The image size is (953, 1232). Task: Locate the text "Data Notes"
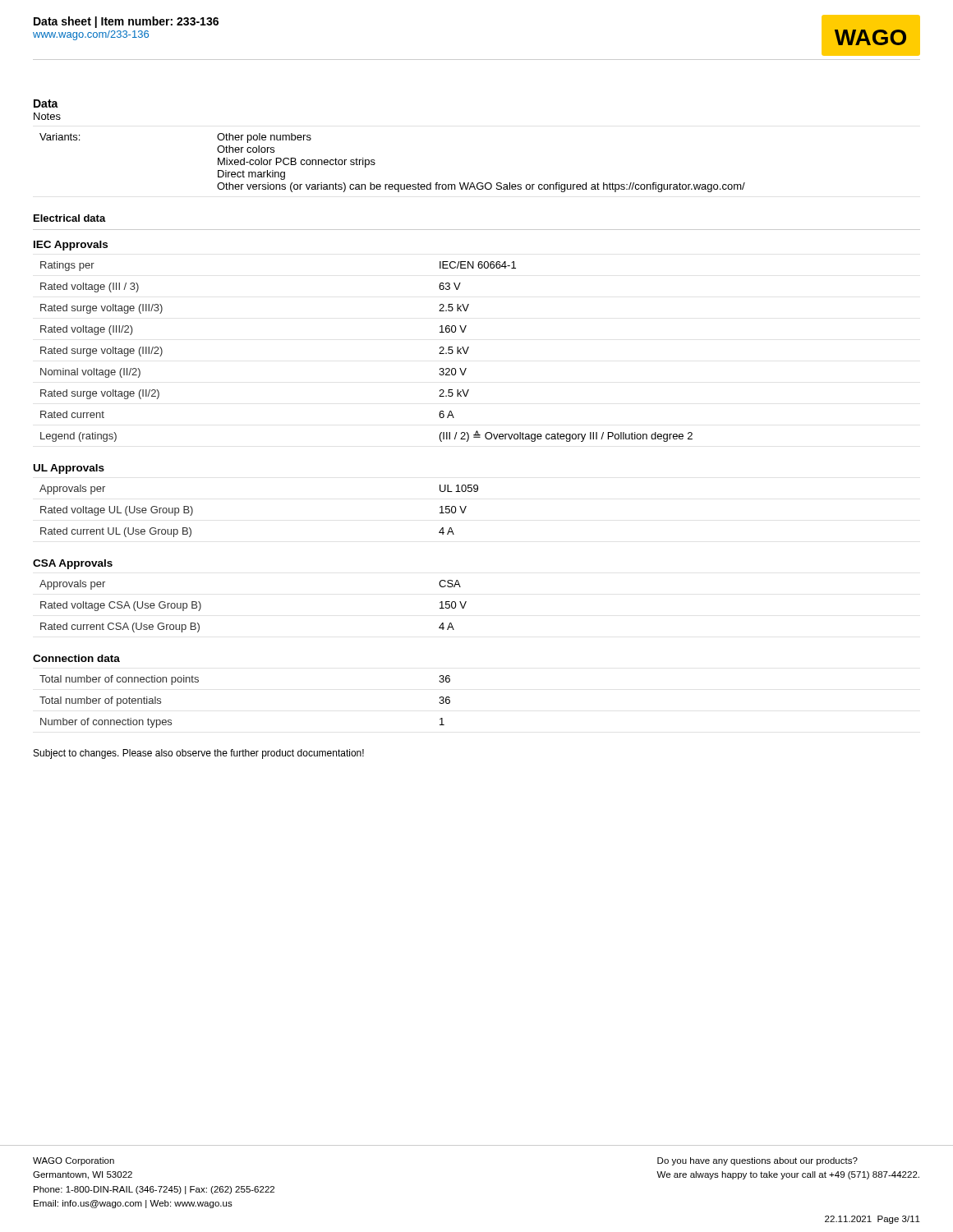[47, 110]
